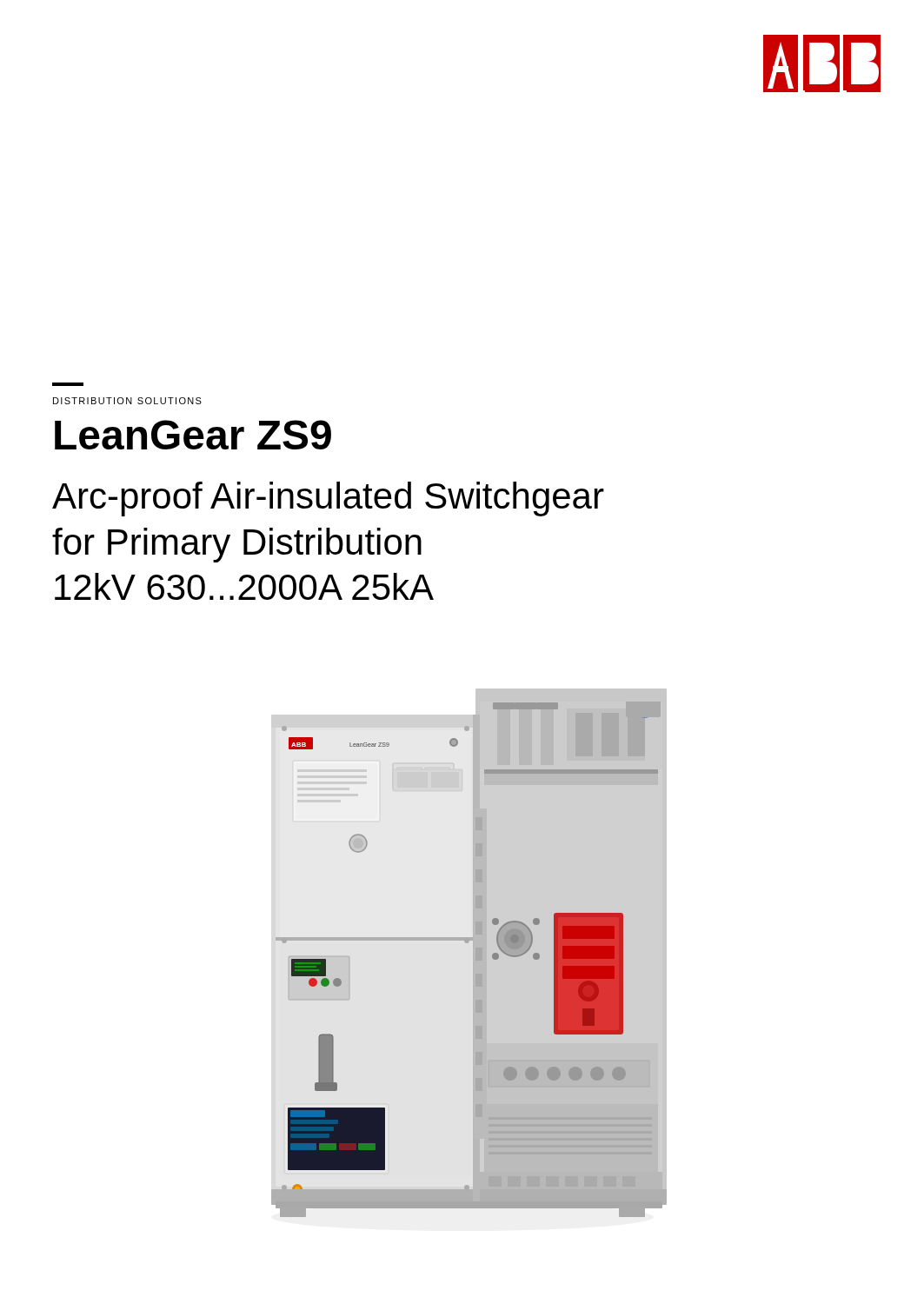Screen dimensions: 1304x924
Task: Click on the title containing "LeanGear ZS9"
Action: [x=192, y=436]
